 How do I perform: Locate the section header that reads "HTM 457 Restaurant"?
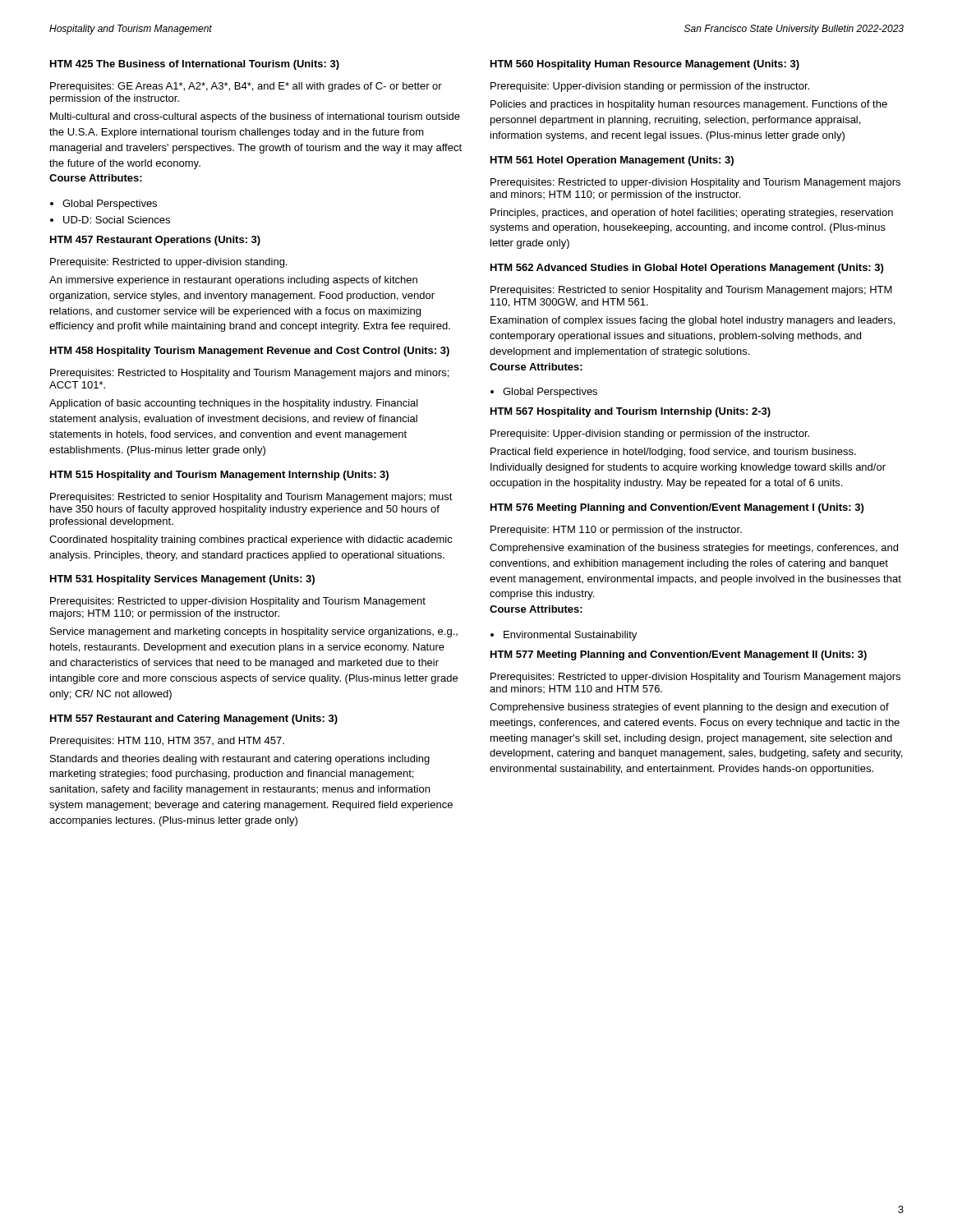point(256,239)
